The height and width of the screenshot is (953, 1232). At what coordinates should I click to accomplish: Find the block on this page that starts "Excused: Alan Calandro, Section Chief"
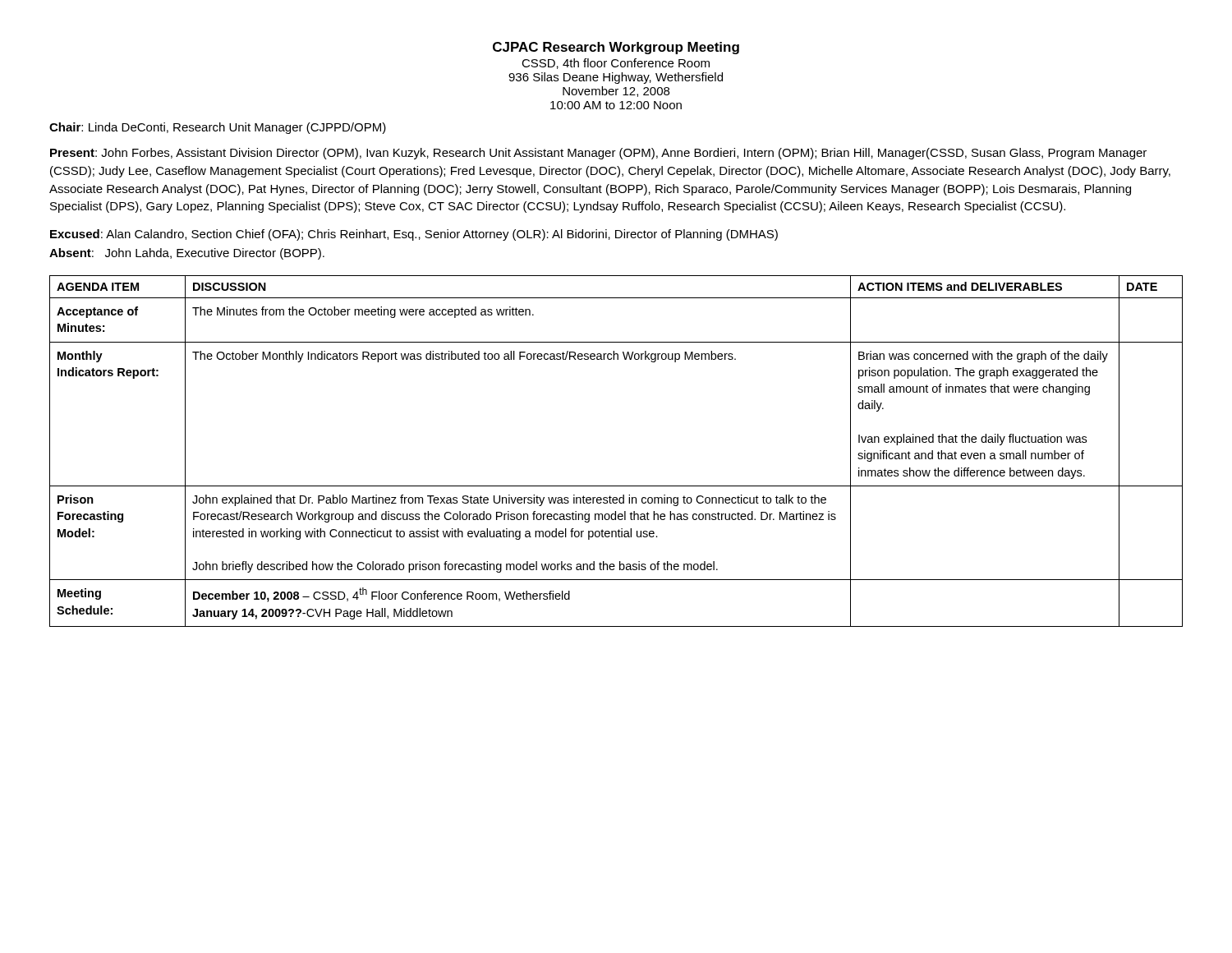pos(414,243)
